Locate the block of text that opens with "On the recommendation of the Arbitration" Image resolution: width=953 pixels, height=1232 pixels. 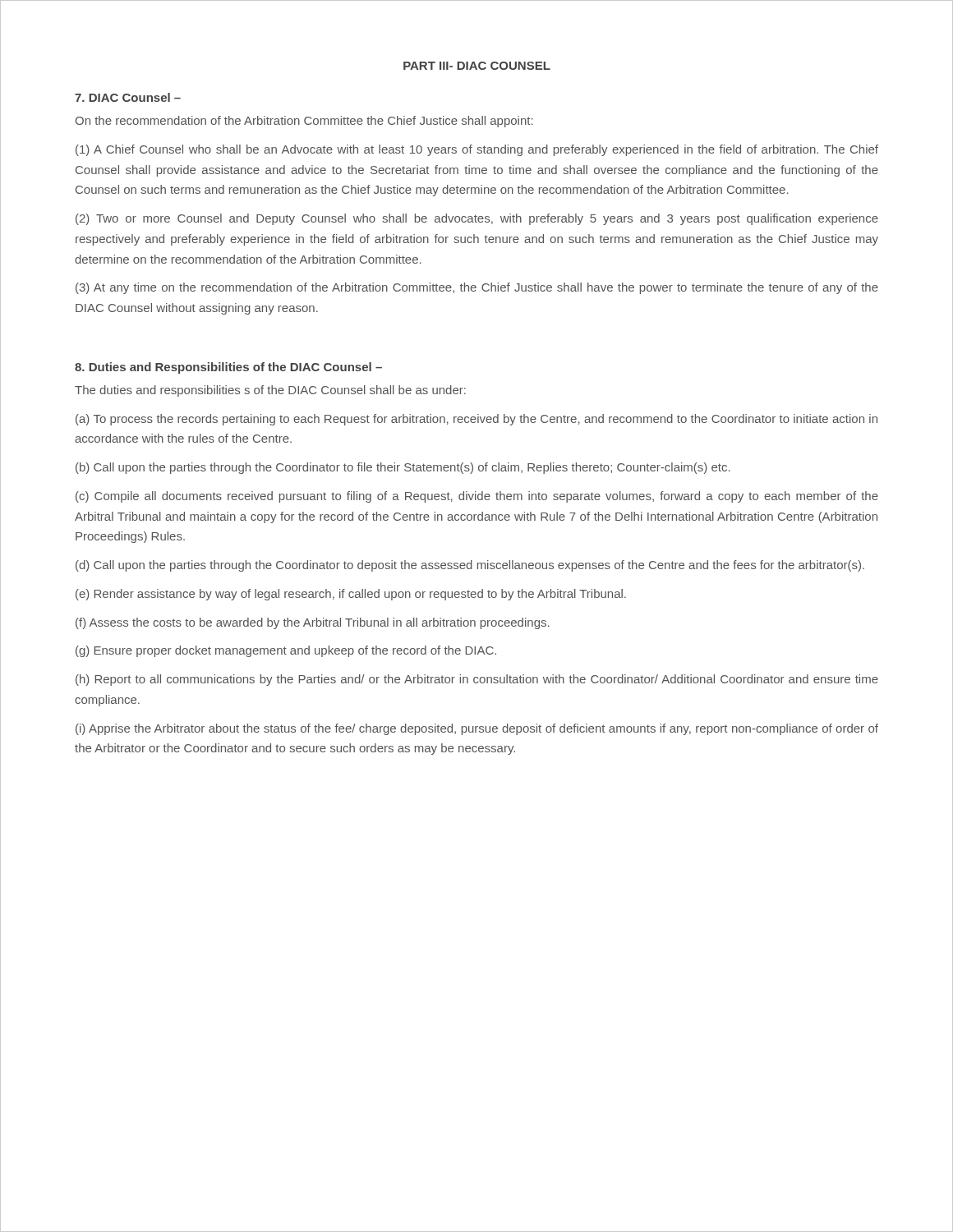click(304, 120)
